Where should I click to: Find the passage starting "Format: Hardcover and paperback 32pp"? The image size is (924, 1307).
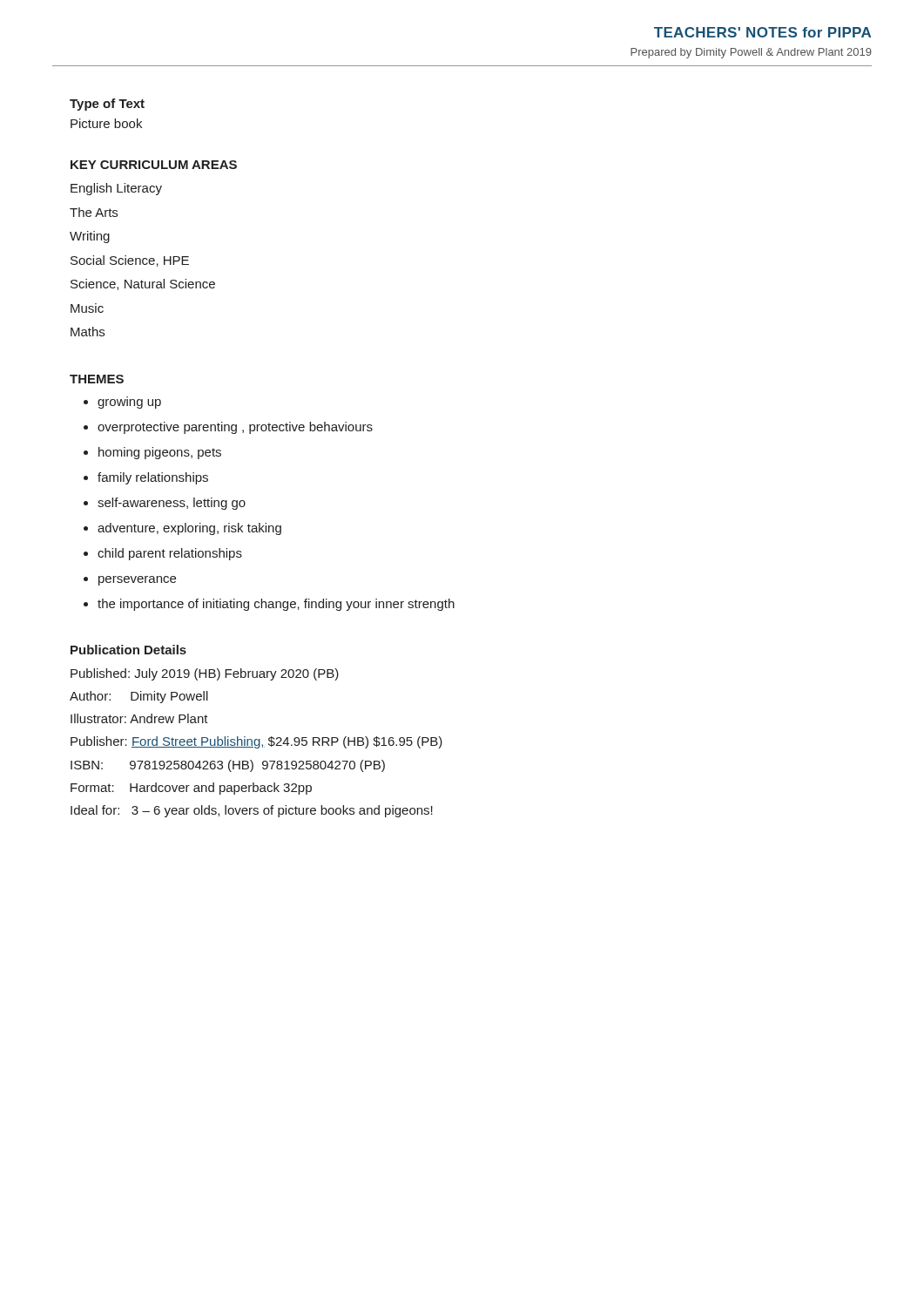pyautogui.click(x=191, y=787)
